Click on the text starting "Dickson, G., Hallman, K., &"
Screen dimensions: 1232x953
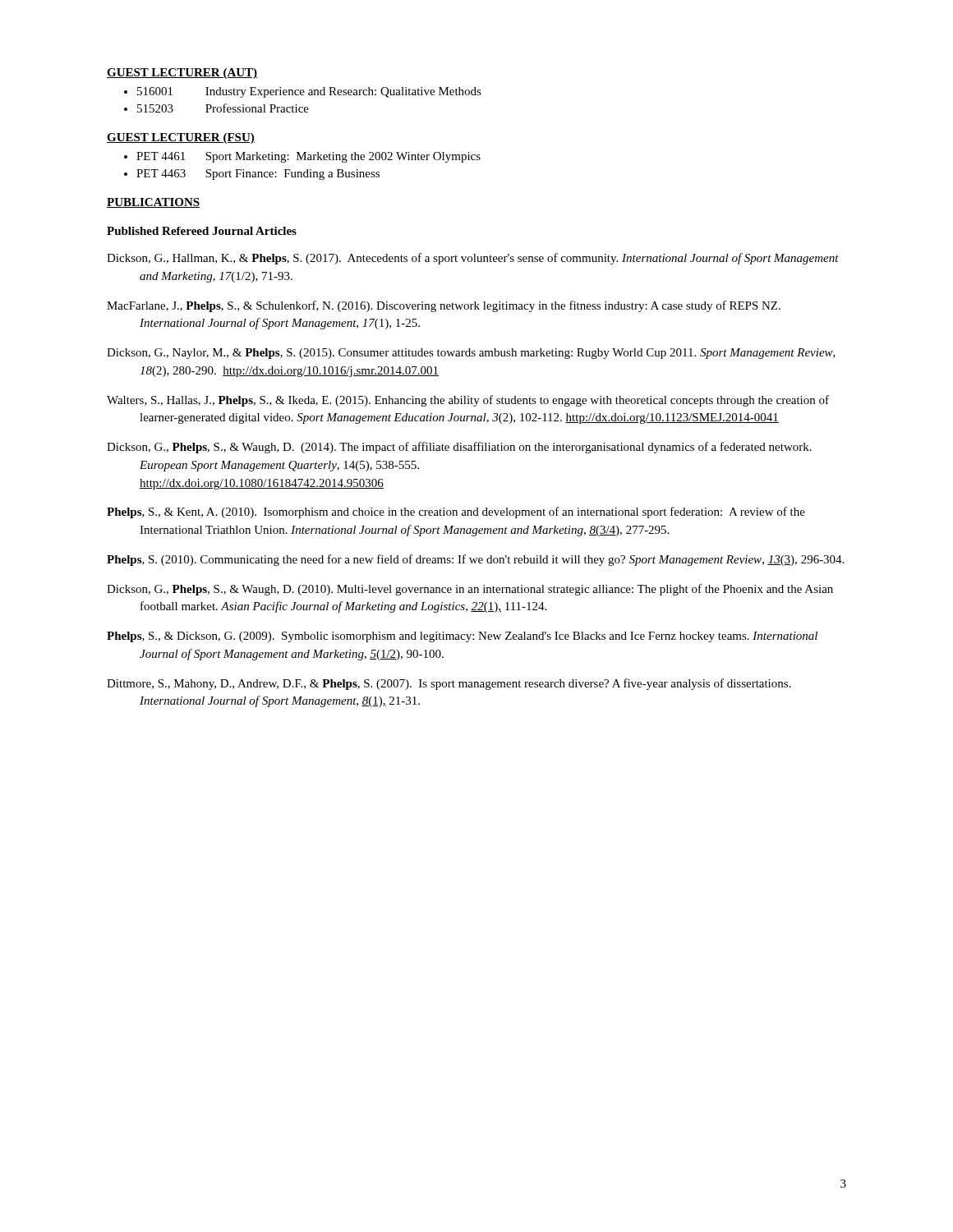tap(473, 267)
